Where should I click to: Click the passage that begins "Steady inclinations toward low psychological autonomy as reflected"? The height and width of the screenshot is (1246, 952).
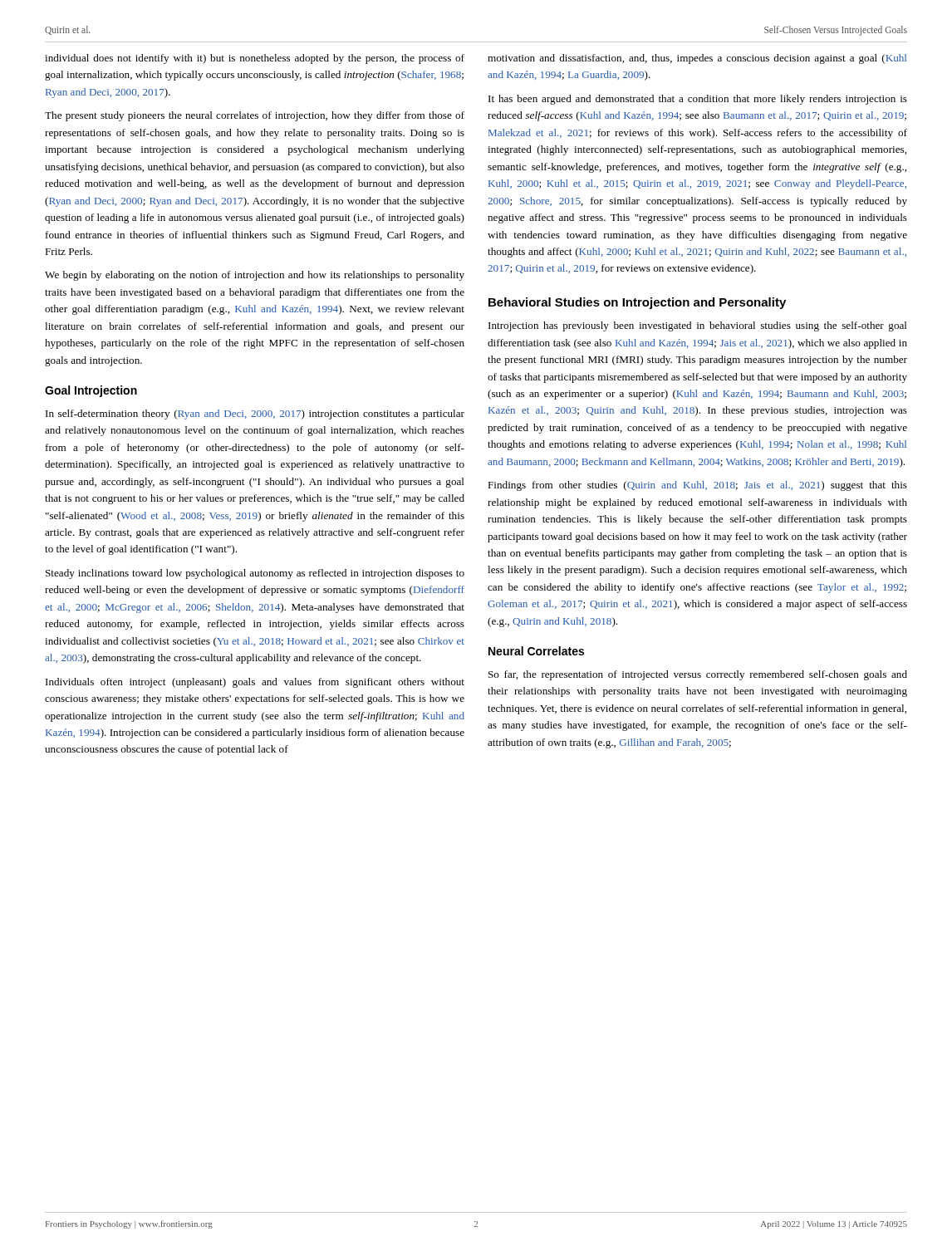[x=255, y=616]
